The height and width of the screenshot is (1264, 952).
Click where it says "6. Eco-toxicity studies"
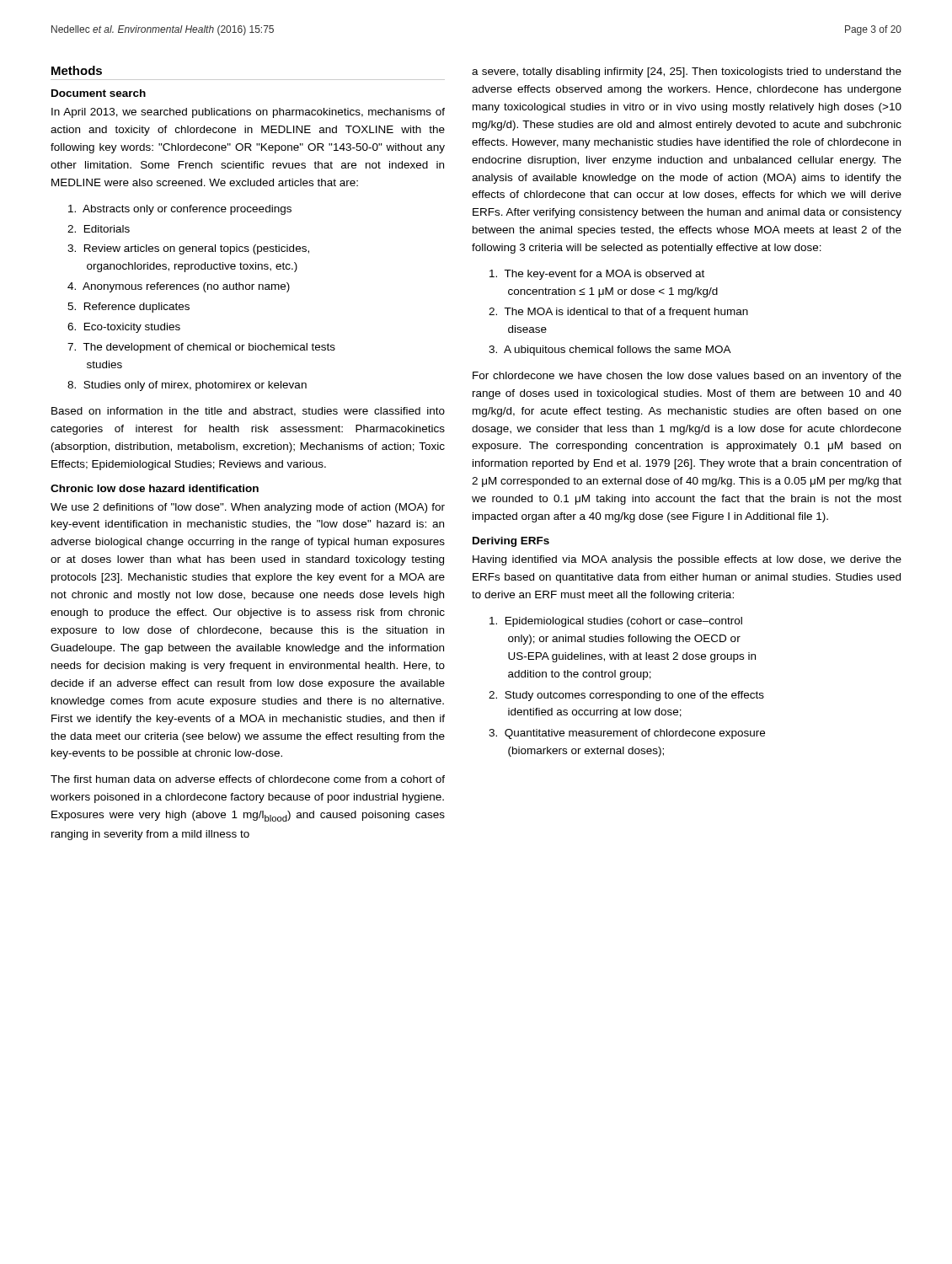124,327
